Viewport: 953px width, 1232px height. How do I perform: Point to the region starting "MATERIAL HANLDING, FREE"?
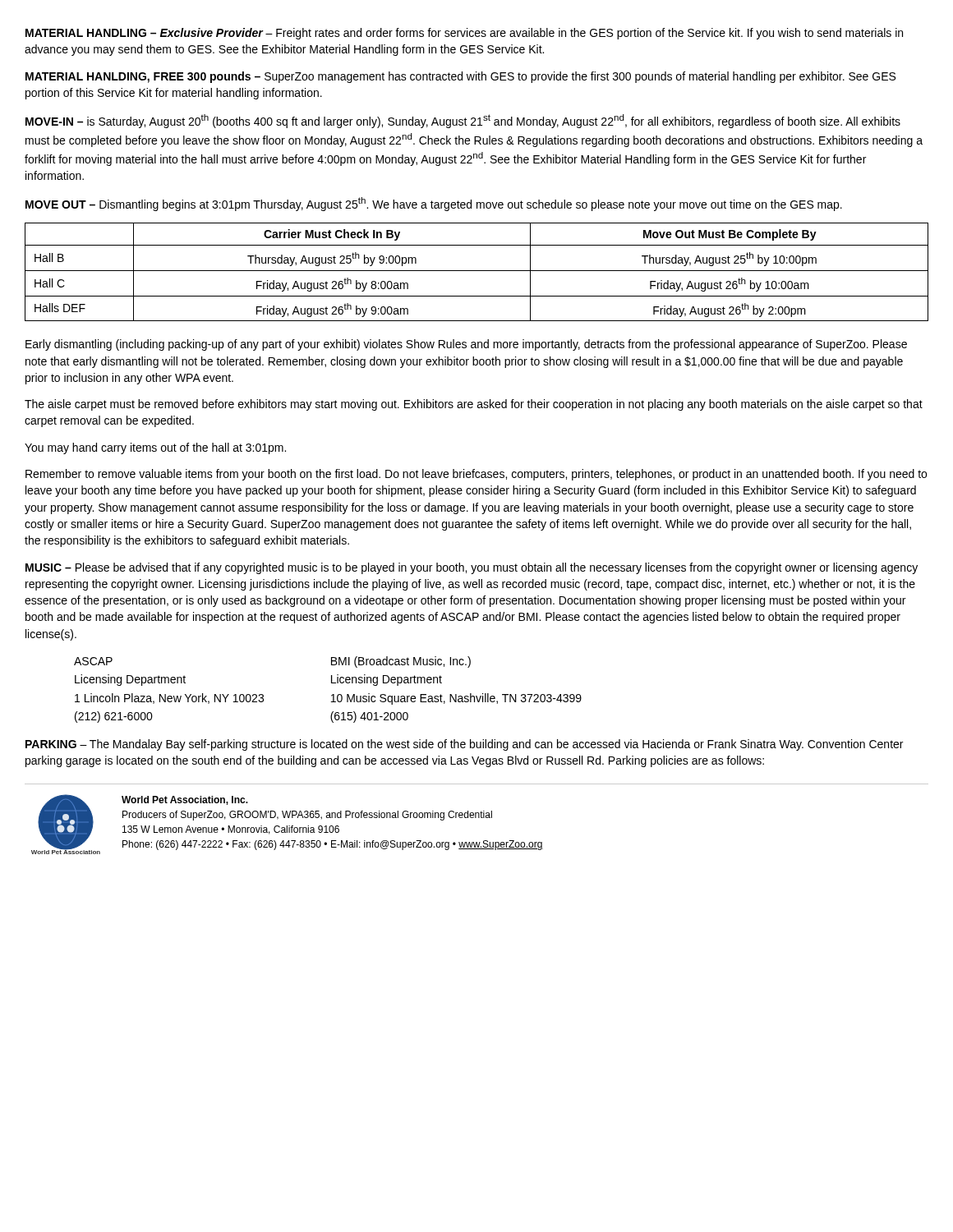tap(460, 84)
